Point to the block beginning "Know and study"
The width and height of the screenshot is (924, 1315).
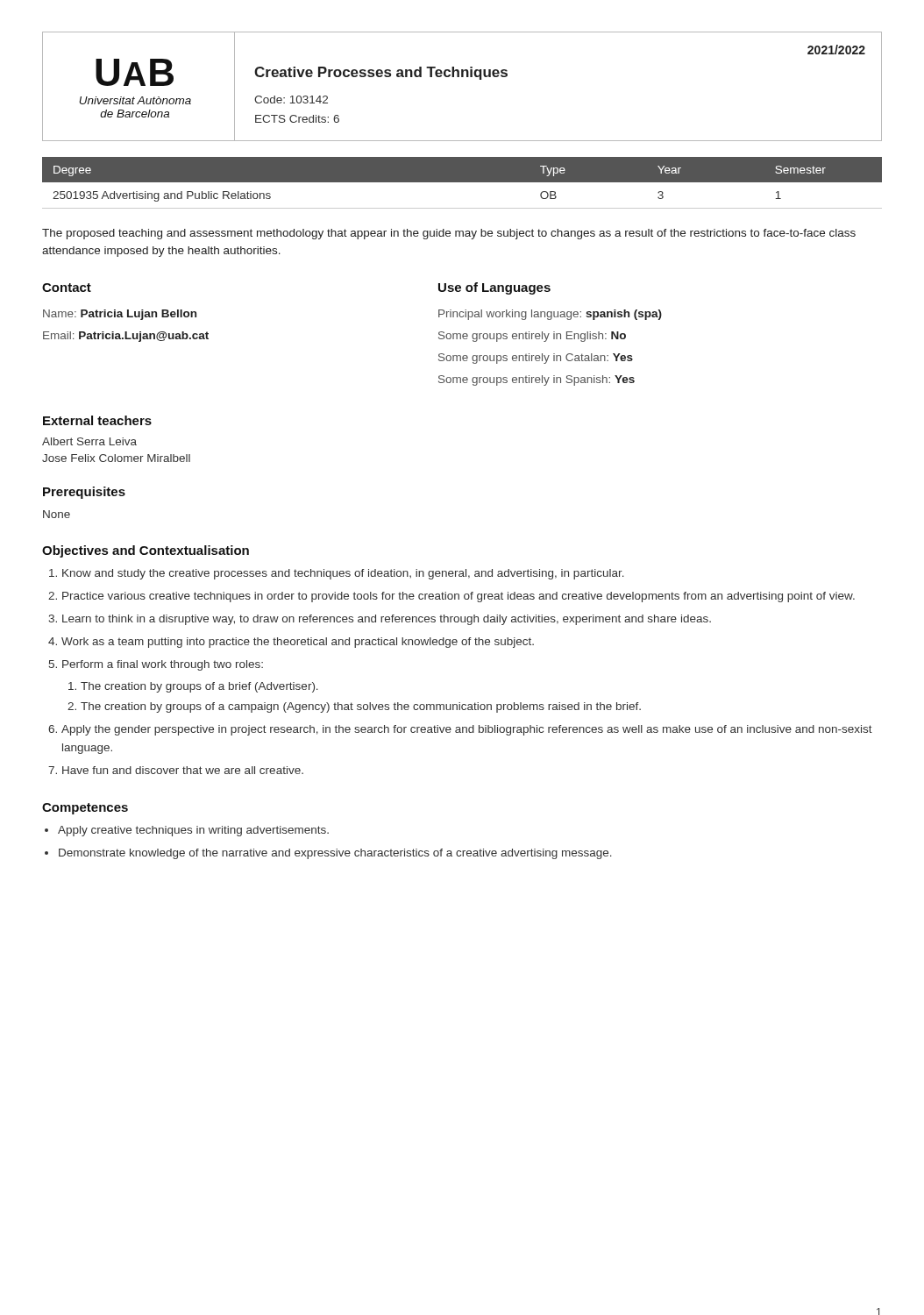tap(343, 573)
